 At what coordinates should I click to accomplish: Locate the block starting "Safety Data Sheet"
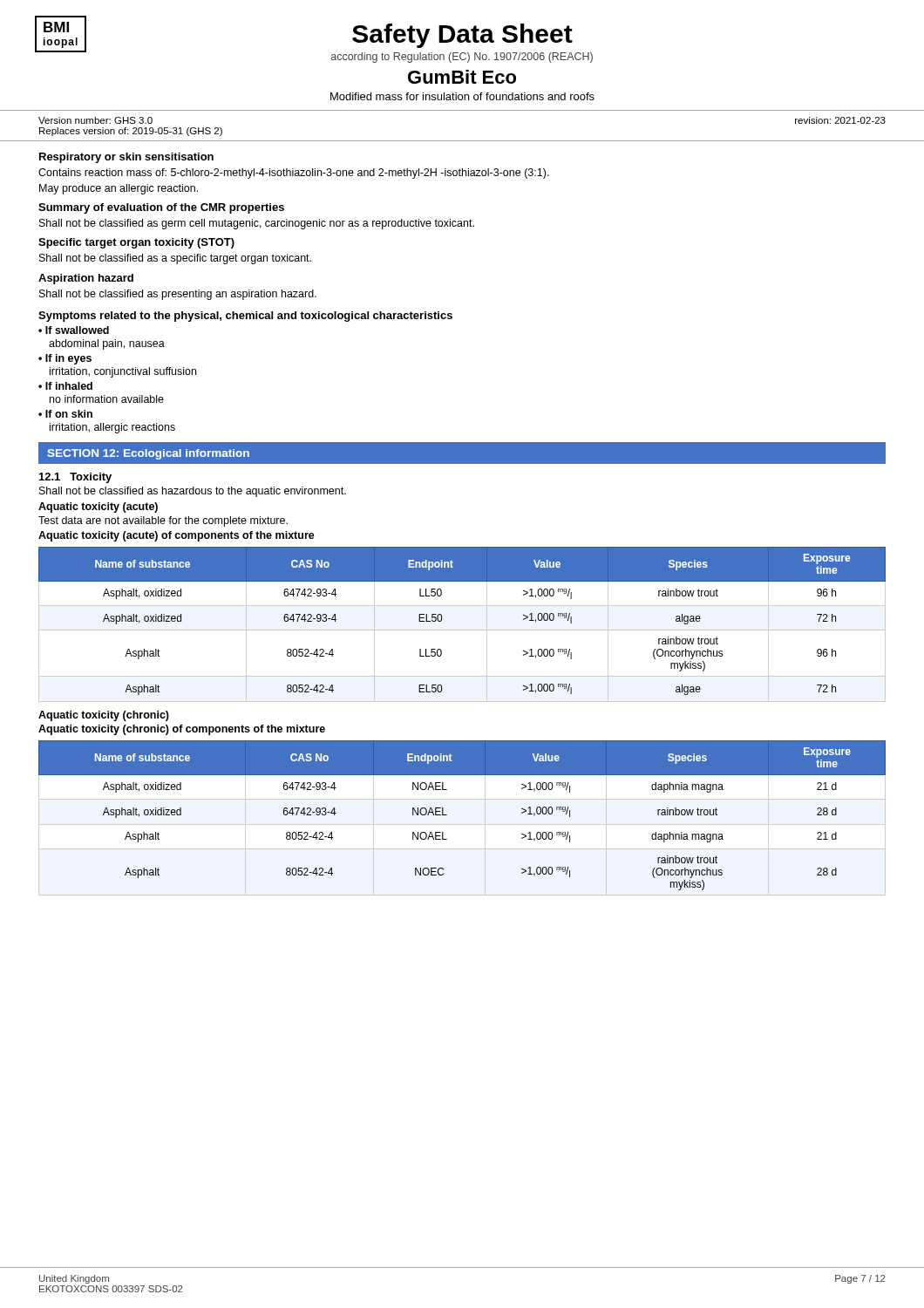[x=462, y=34]
